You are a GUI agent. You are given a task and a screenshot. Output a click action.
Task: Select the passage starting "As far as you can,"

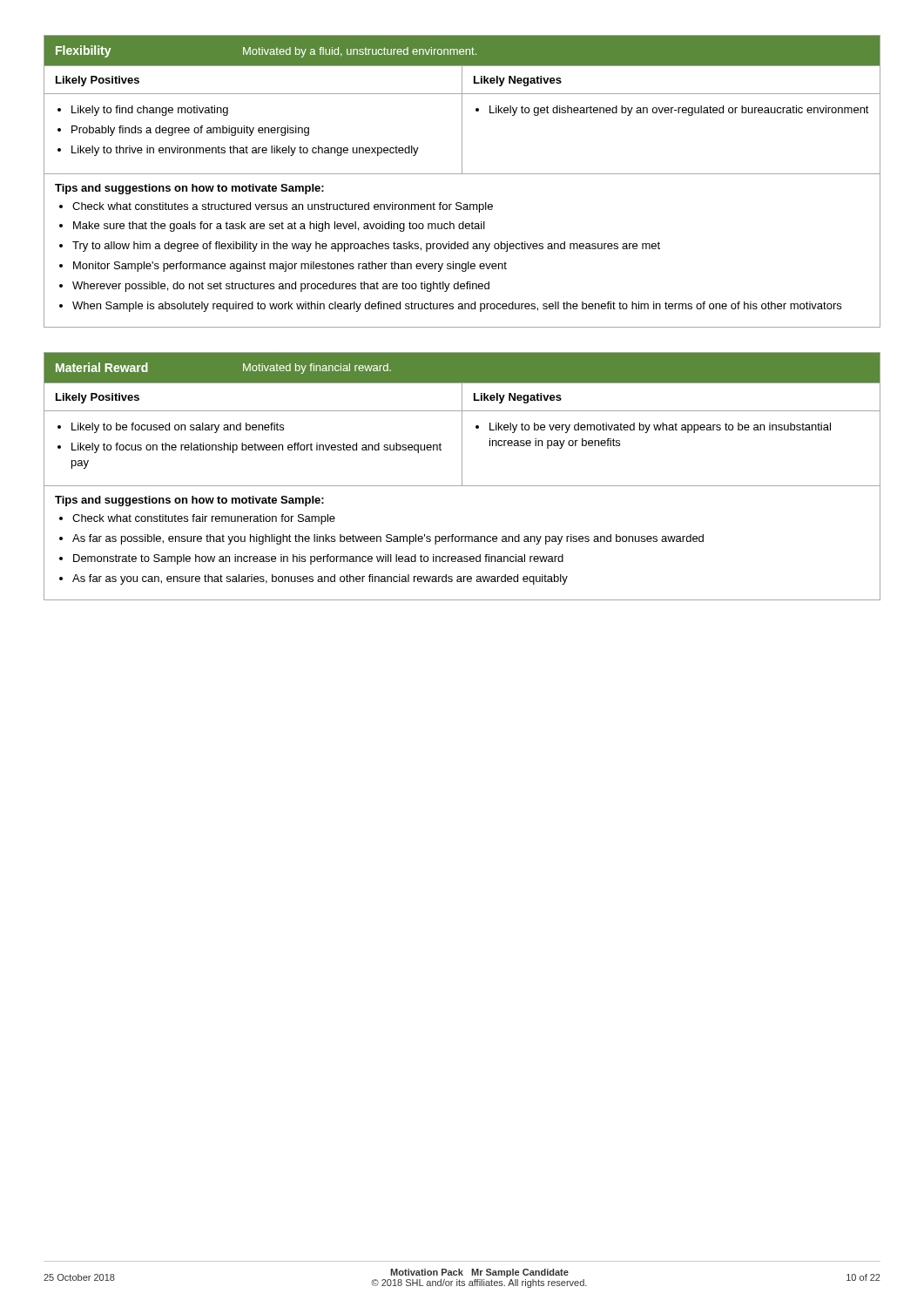pos(320,578)
